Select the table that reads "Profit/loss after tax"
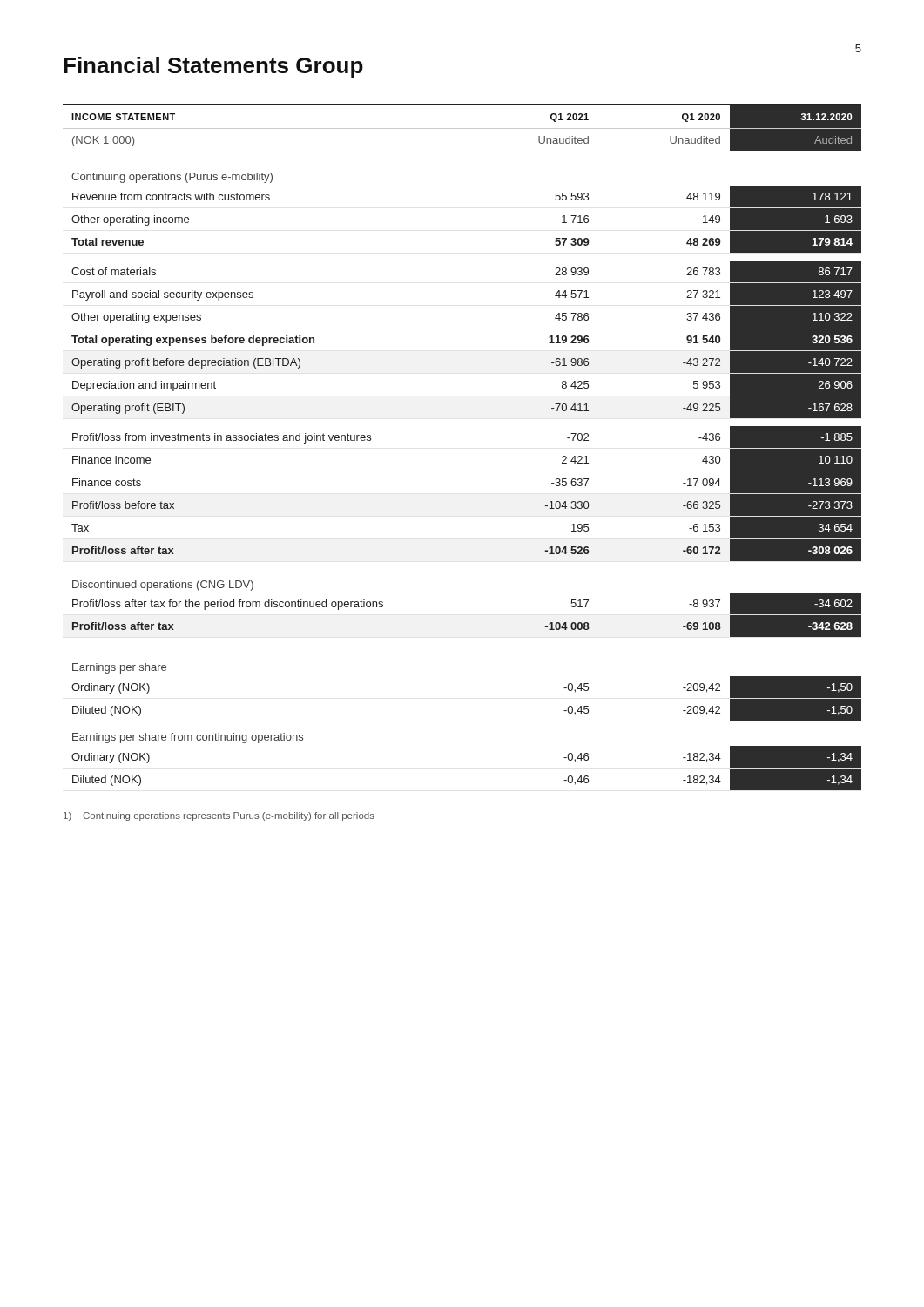Viewport: 924px width, 1307px height. [x=462, y=447]
